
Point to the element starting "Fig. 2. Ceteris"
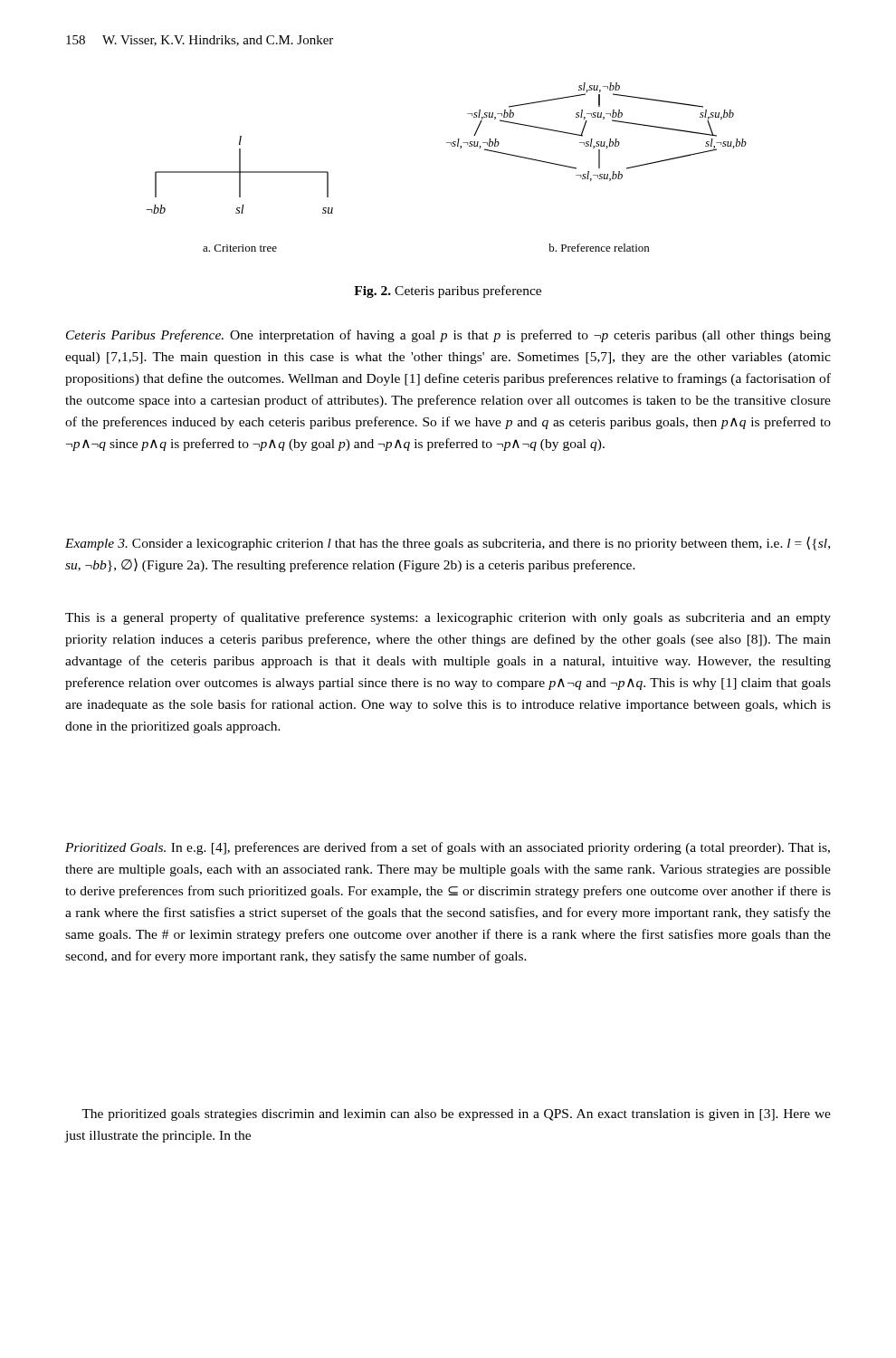pyautogui.click(x=448, y=290)
